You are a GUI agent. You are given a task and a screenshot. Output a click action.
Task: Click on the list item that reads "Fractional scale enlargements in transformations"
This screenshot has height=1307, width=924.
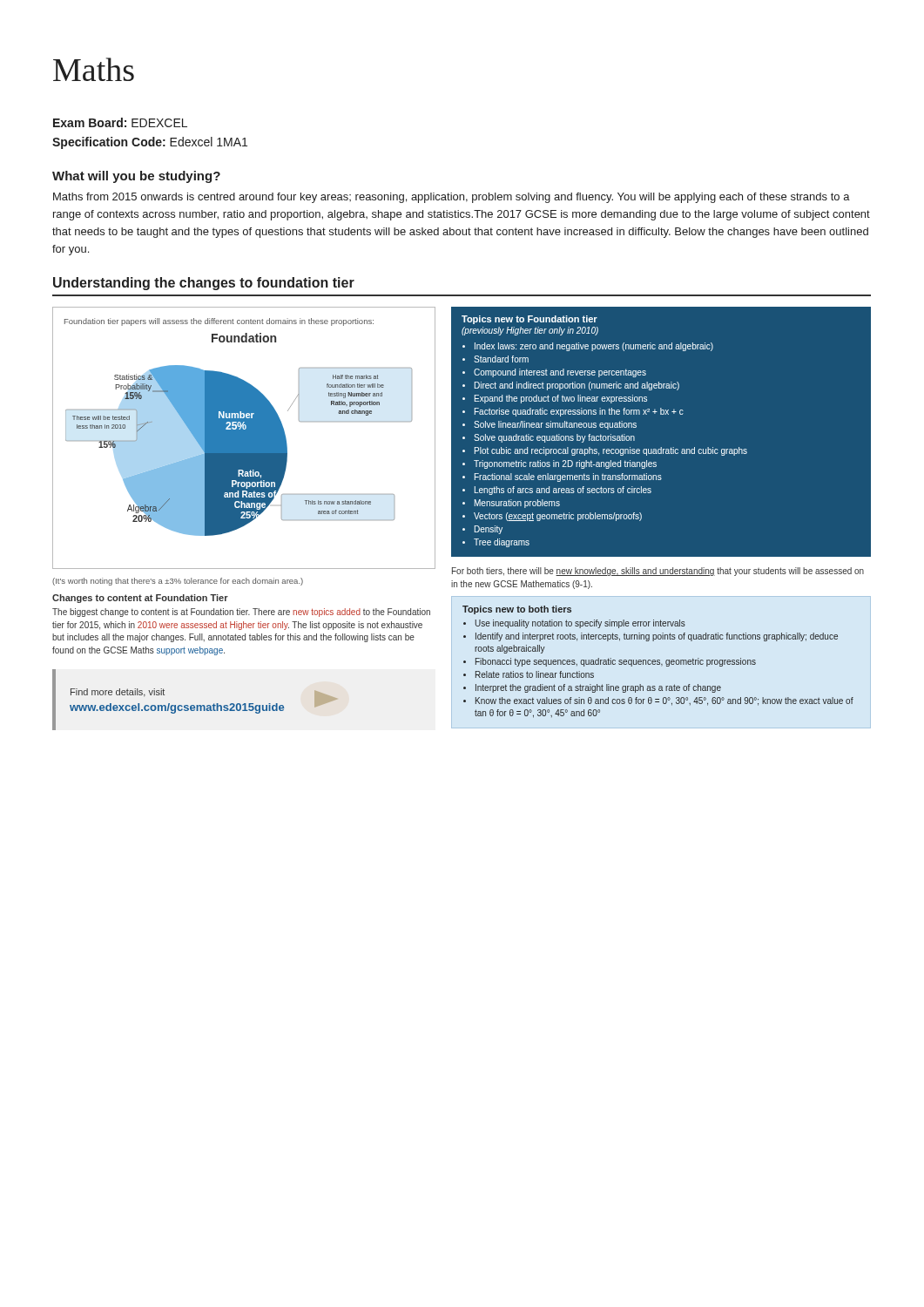(568, 477)
